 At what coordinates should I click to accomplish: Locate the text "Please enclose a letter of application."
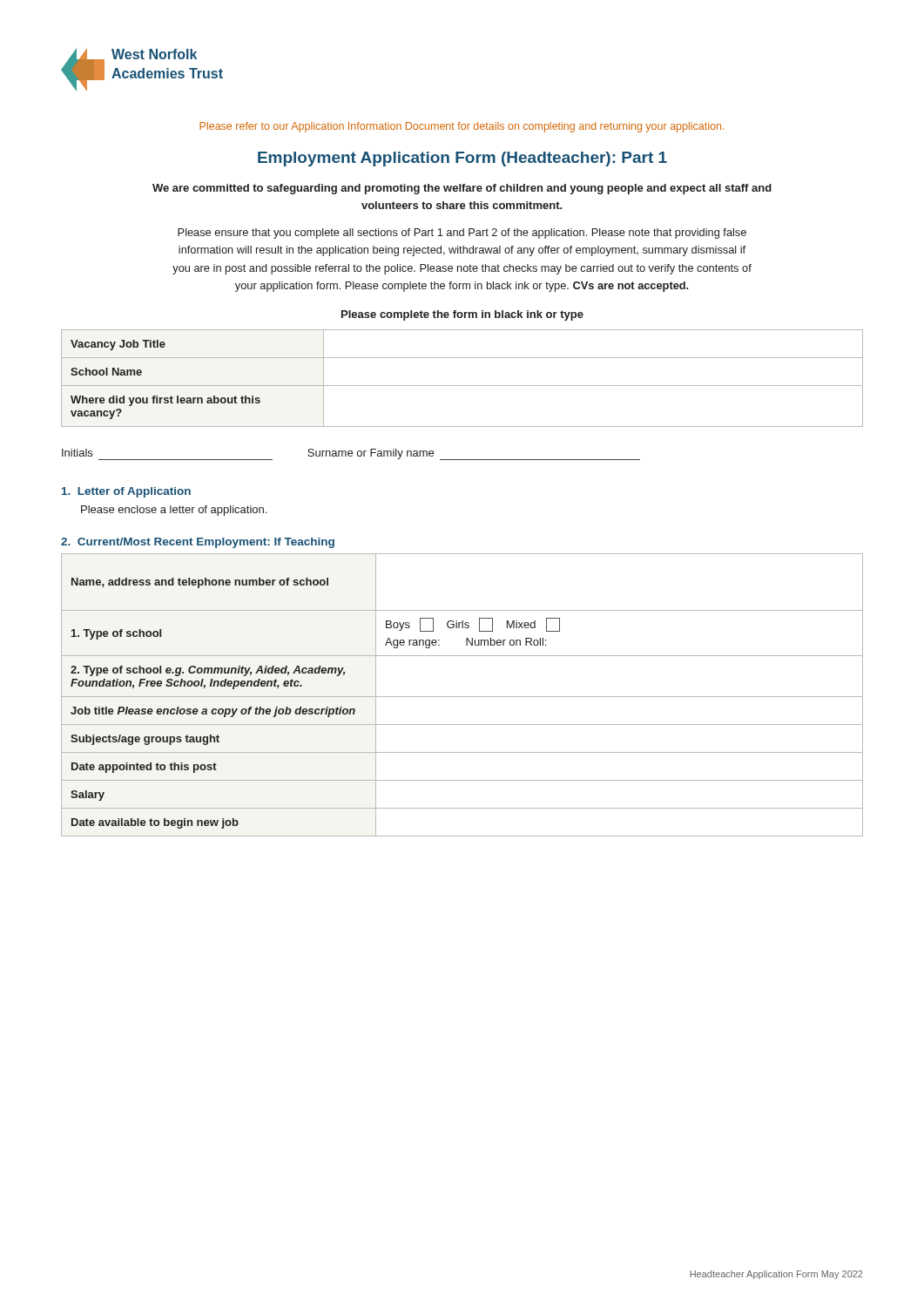(x=174, y=509)
